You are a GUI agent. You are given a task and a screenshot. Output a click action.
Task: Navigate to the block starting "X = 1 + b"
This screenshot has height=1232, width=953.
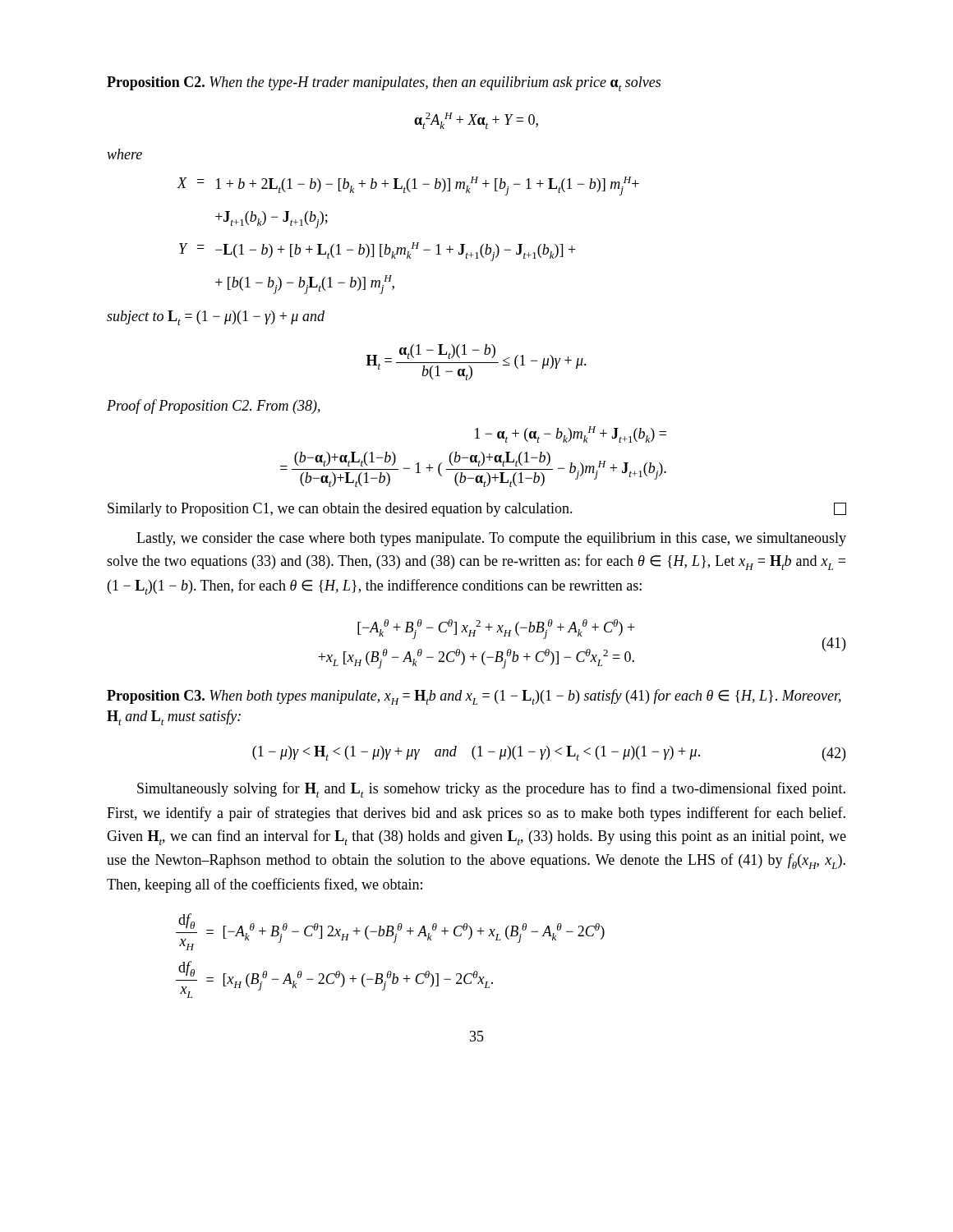point(408,234)
